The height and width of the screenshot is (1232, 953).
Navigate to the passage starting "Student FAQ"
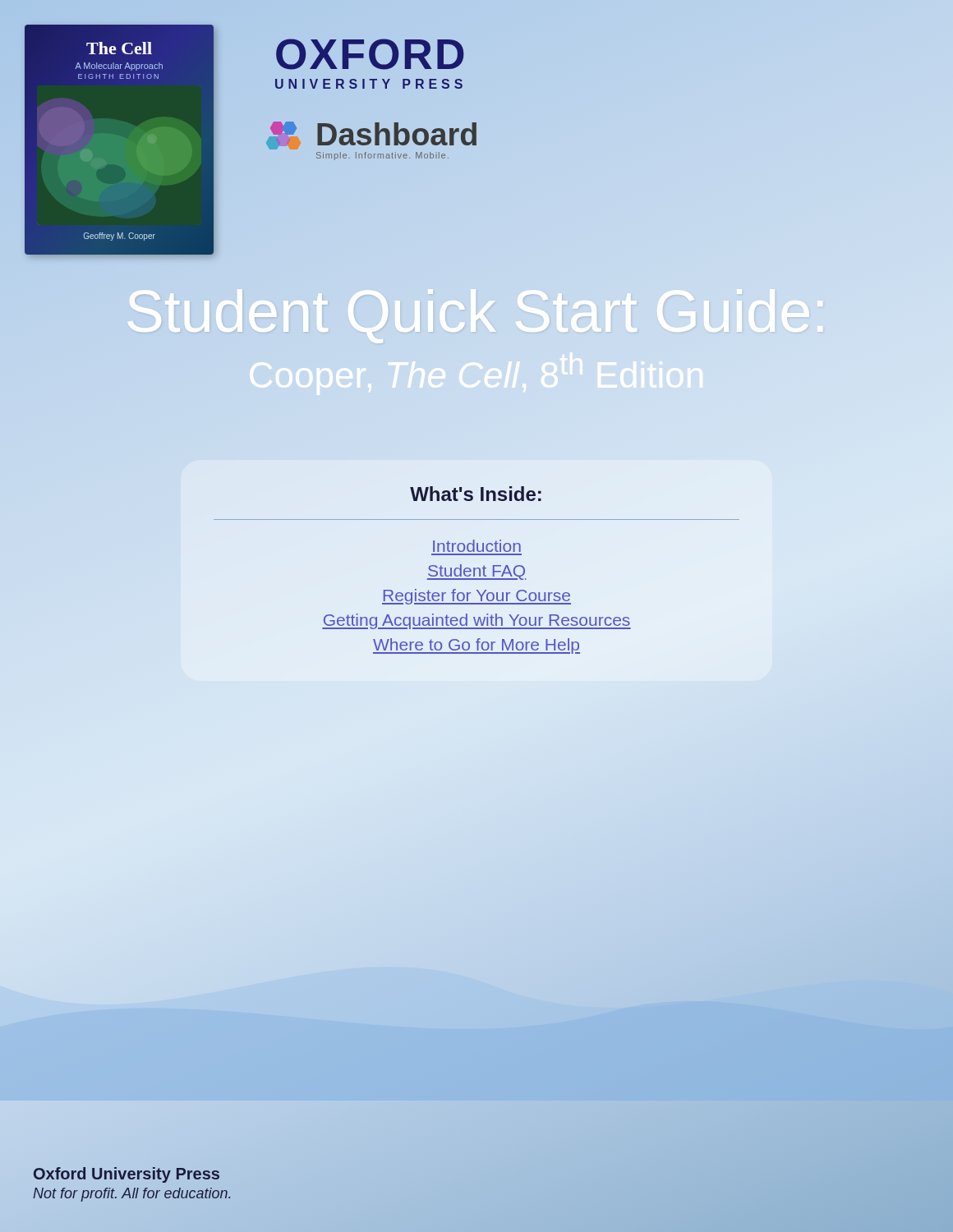coord(476,570)
